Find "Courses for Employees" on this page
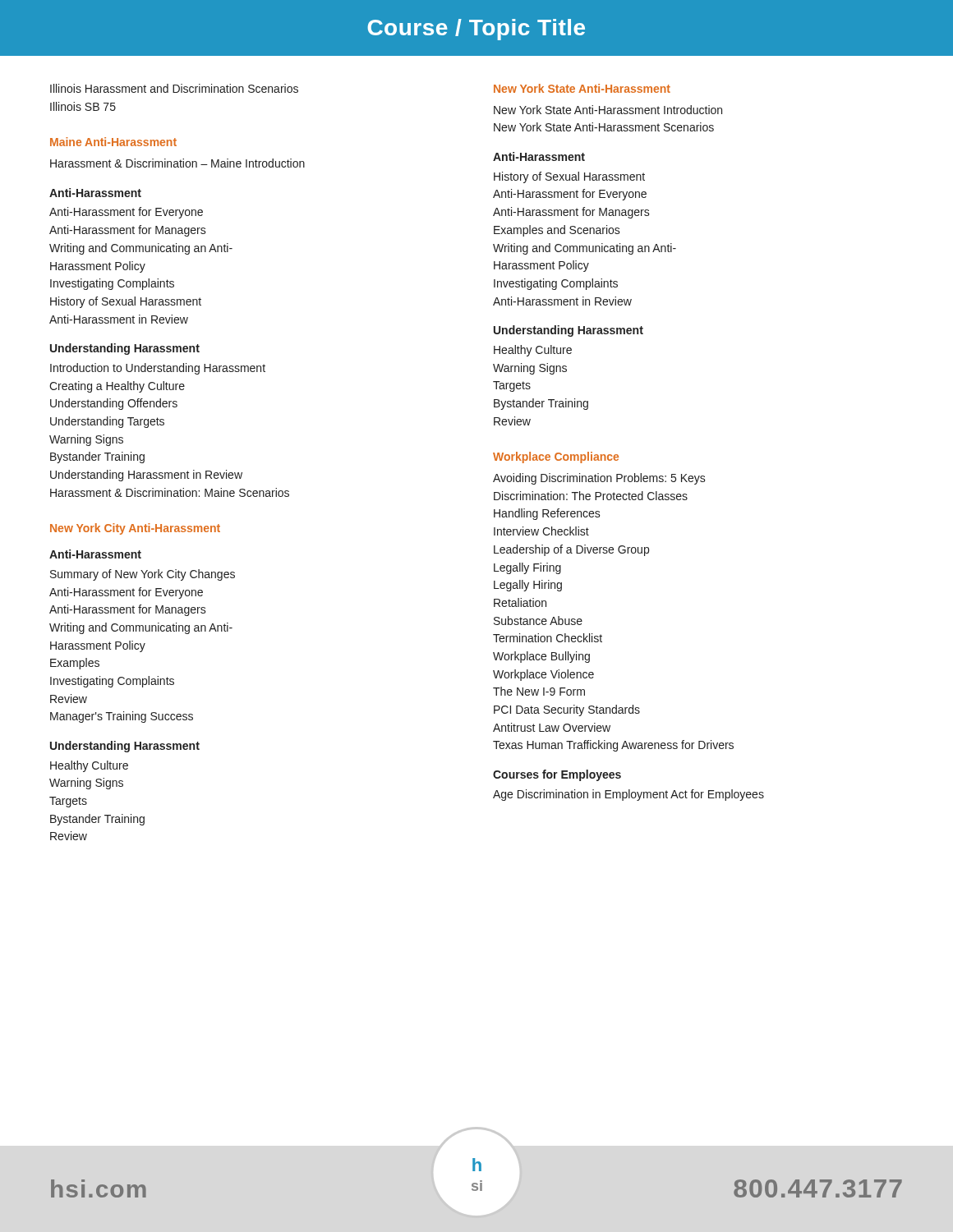 tap(557, 775)
